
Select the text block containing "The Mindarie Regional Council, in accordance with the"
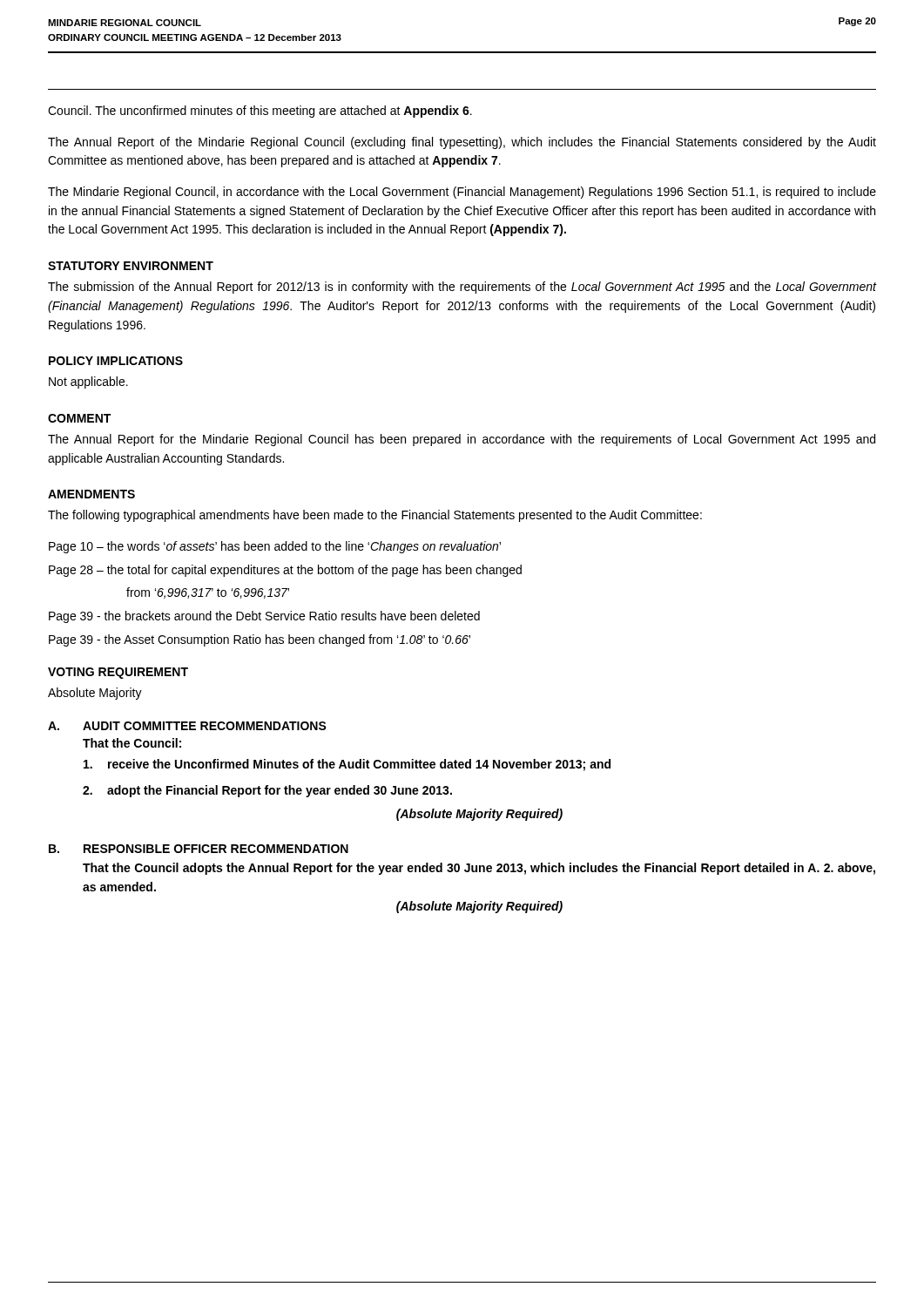tap(462, 211)
